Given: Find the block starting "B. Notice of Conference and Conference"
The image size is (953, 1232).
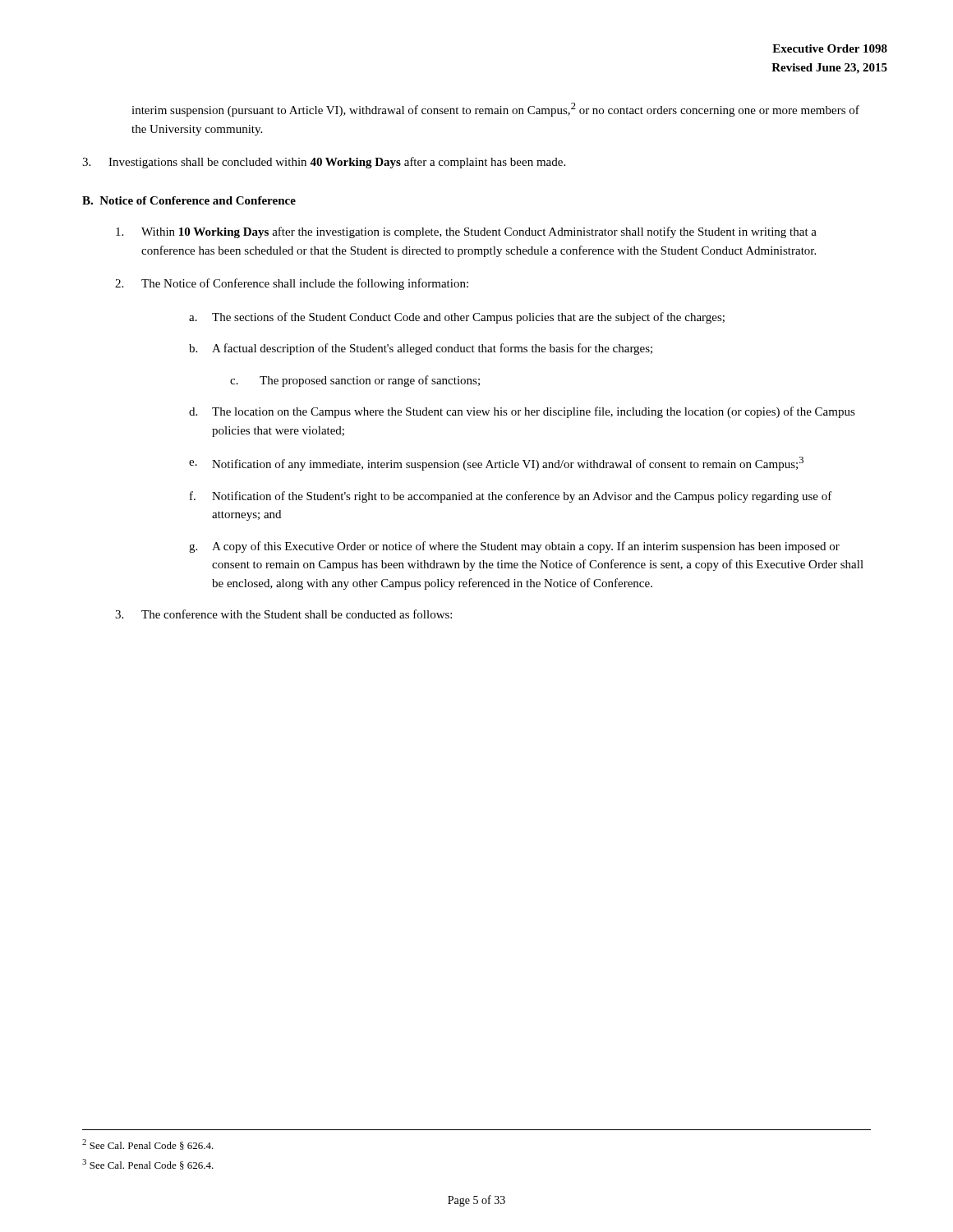Looking at the screenshot, I should [x=189, y=200].
